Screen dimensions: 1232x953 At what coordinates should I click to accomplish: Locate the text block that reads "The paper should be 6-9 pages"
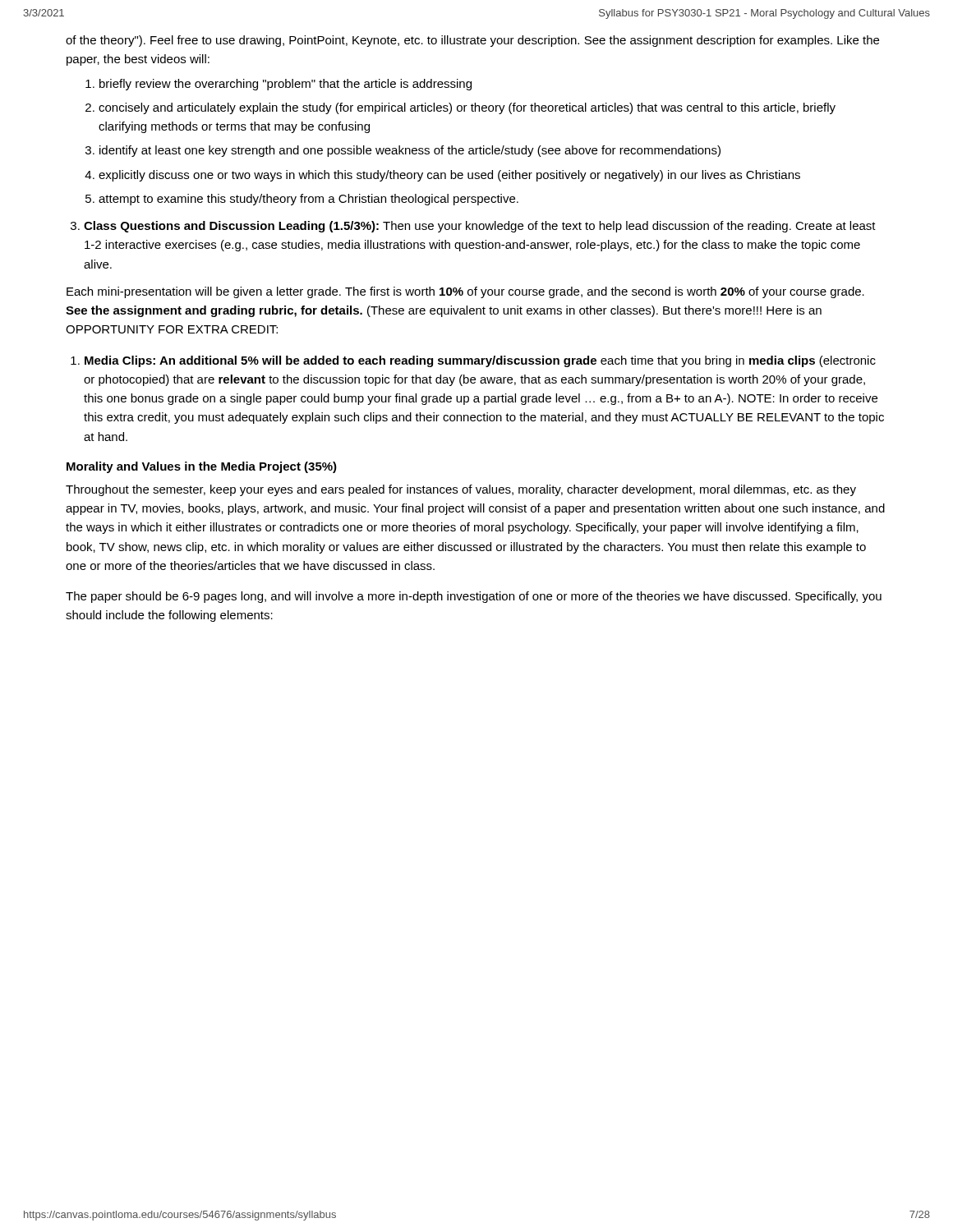pos(474,605)
